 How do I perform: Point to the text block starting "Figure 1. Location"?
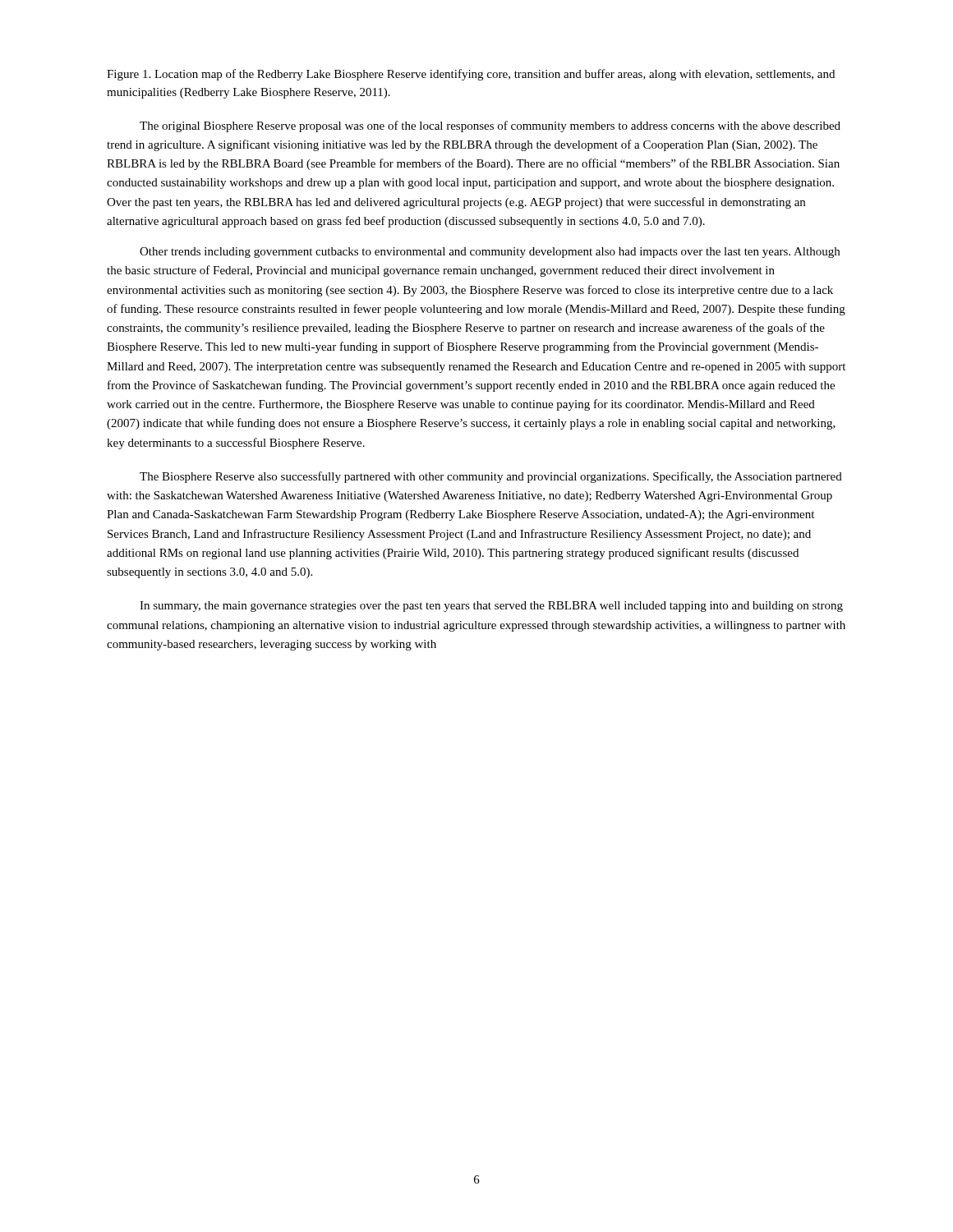click(x=471, y=83)
